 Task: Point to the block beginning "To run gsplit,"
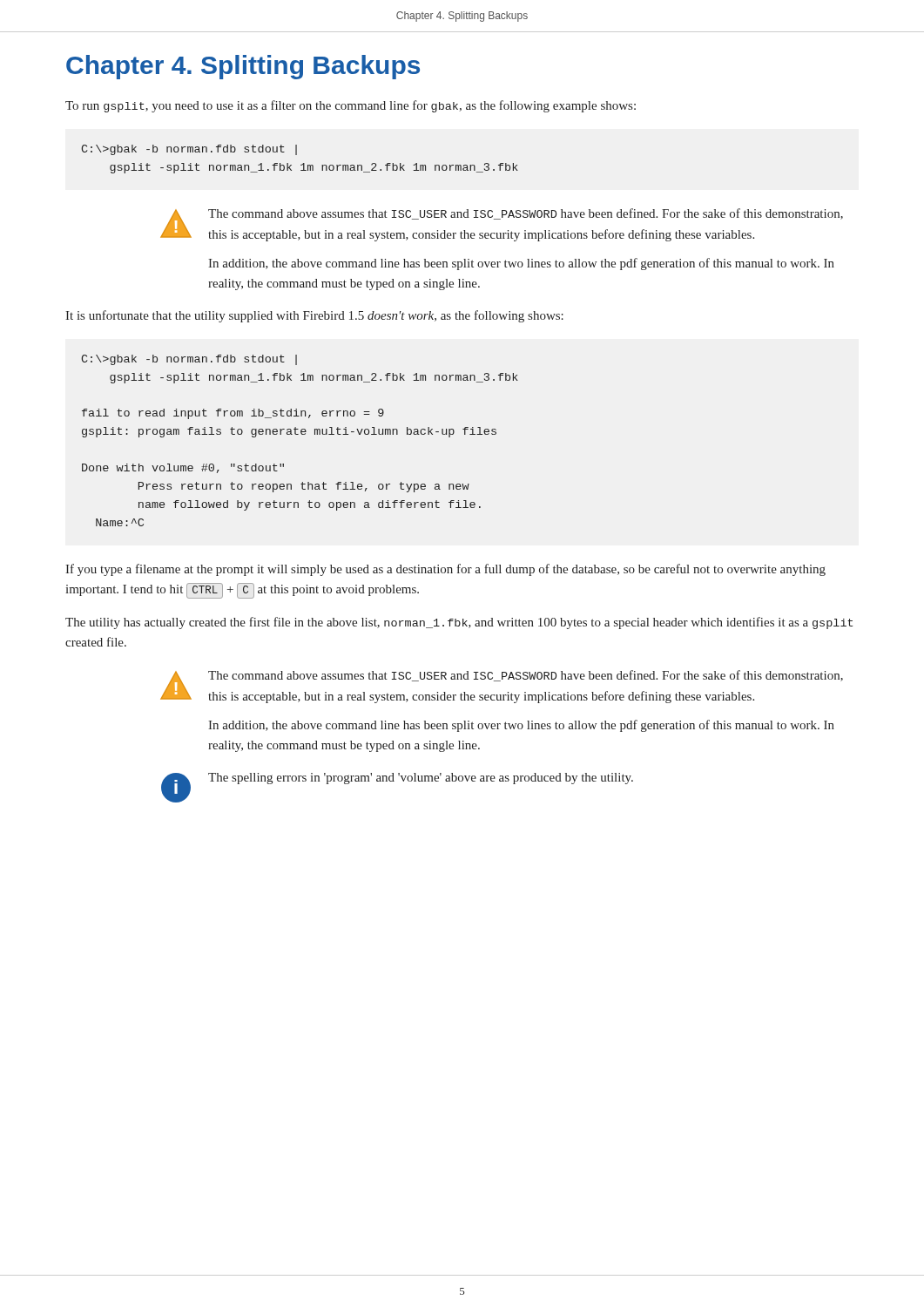(351, 106)
